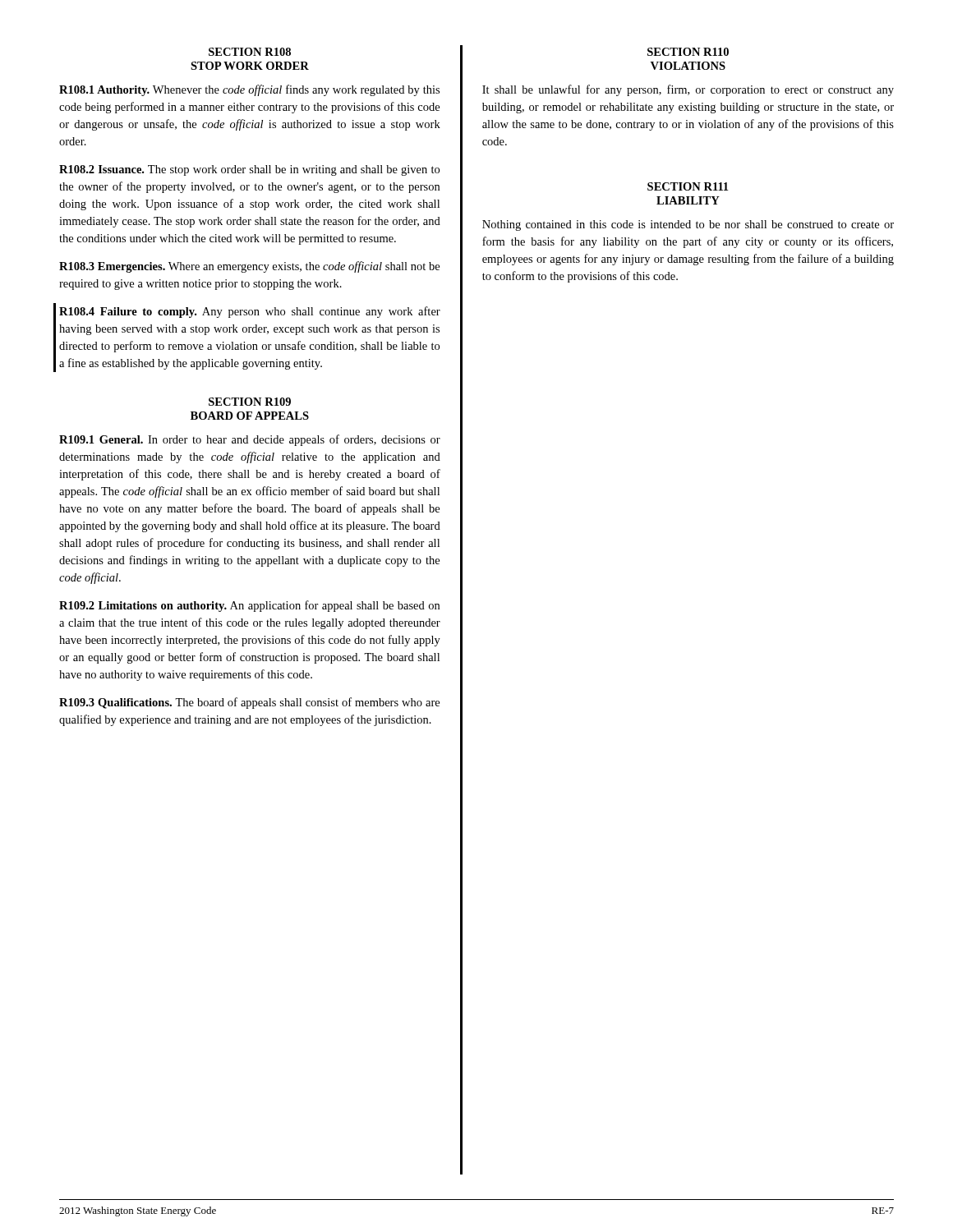The image size is (953, 1232).
Task: Find the text block containing "It shall be"
Action: coord(688,115)
